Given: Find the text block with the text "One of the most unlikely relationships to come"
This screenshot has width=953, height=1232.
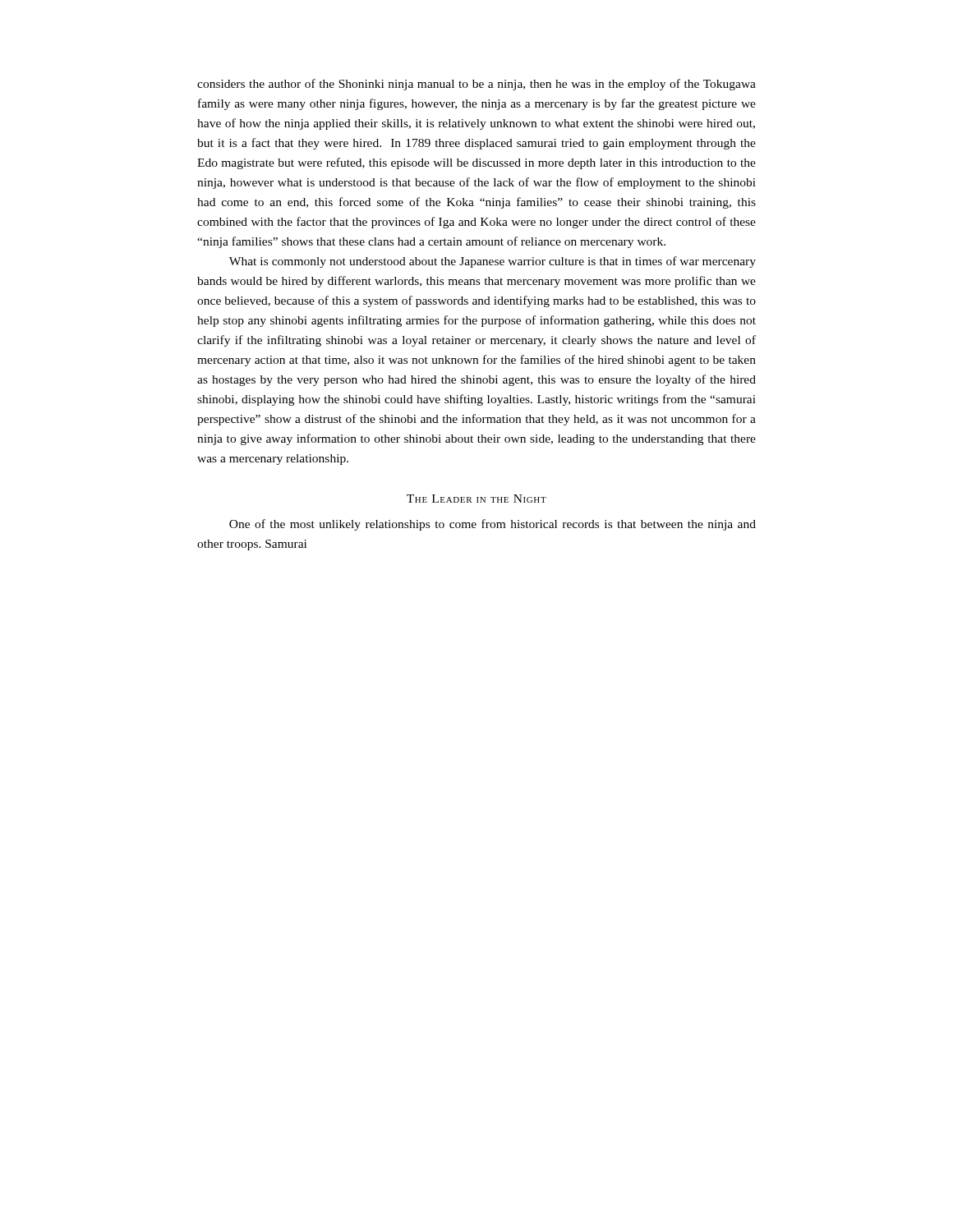Looking at the screenshot, I should (476, 534).
